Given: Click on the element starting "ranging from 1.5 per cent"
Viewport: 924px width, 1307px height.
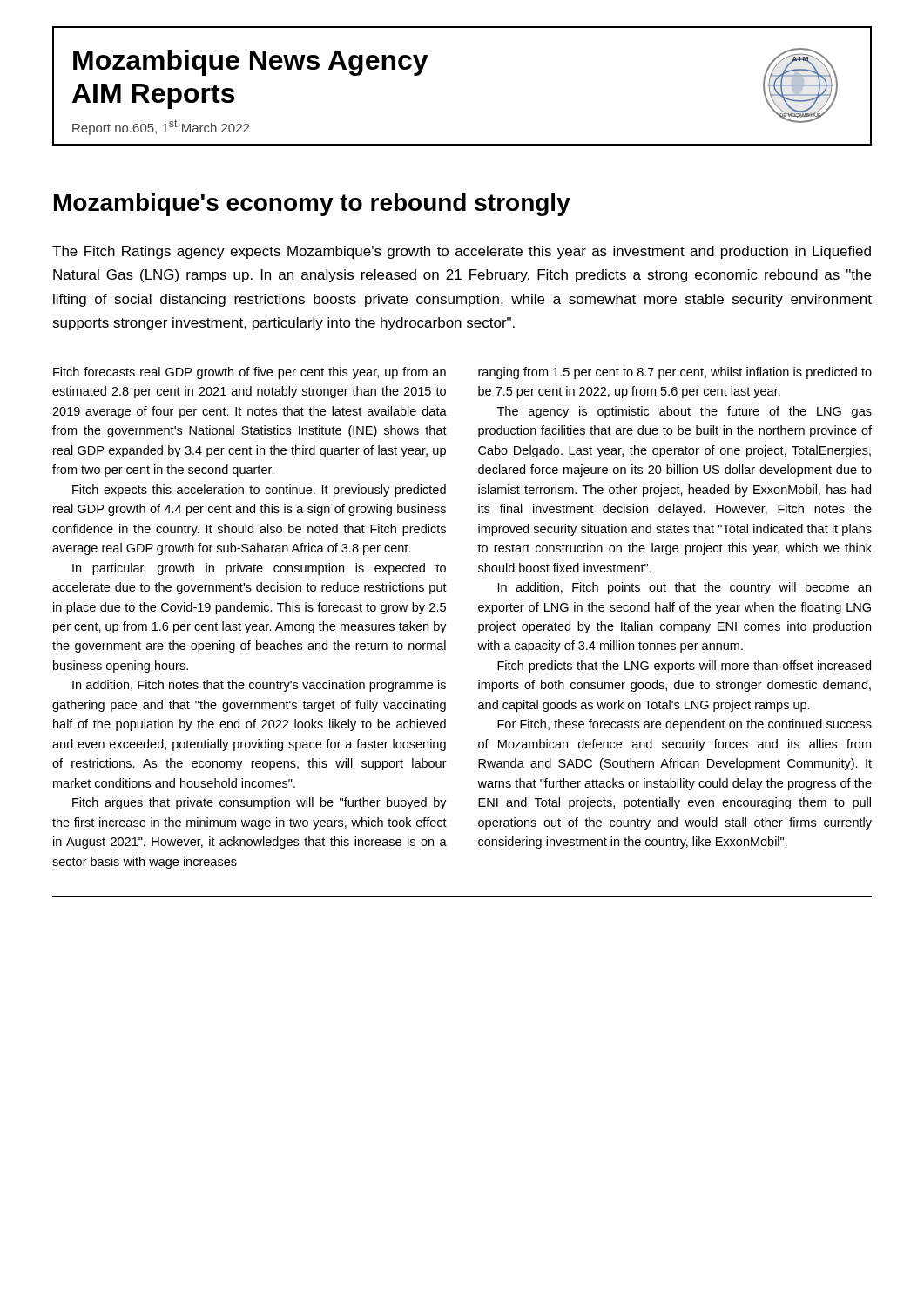Looking at the screenshot, I should [675, 382].
